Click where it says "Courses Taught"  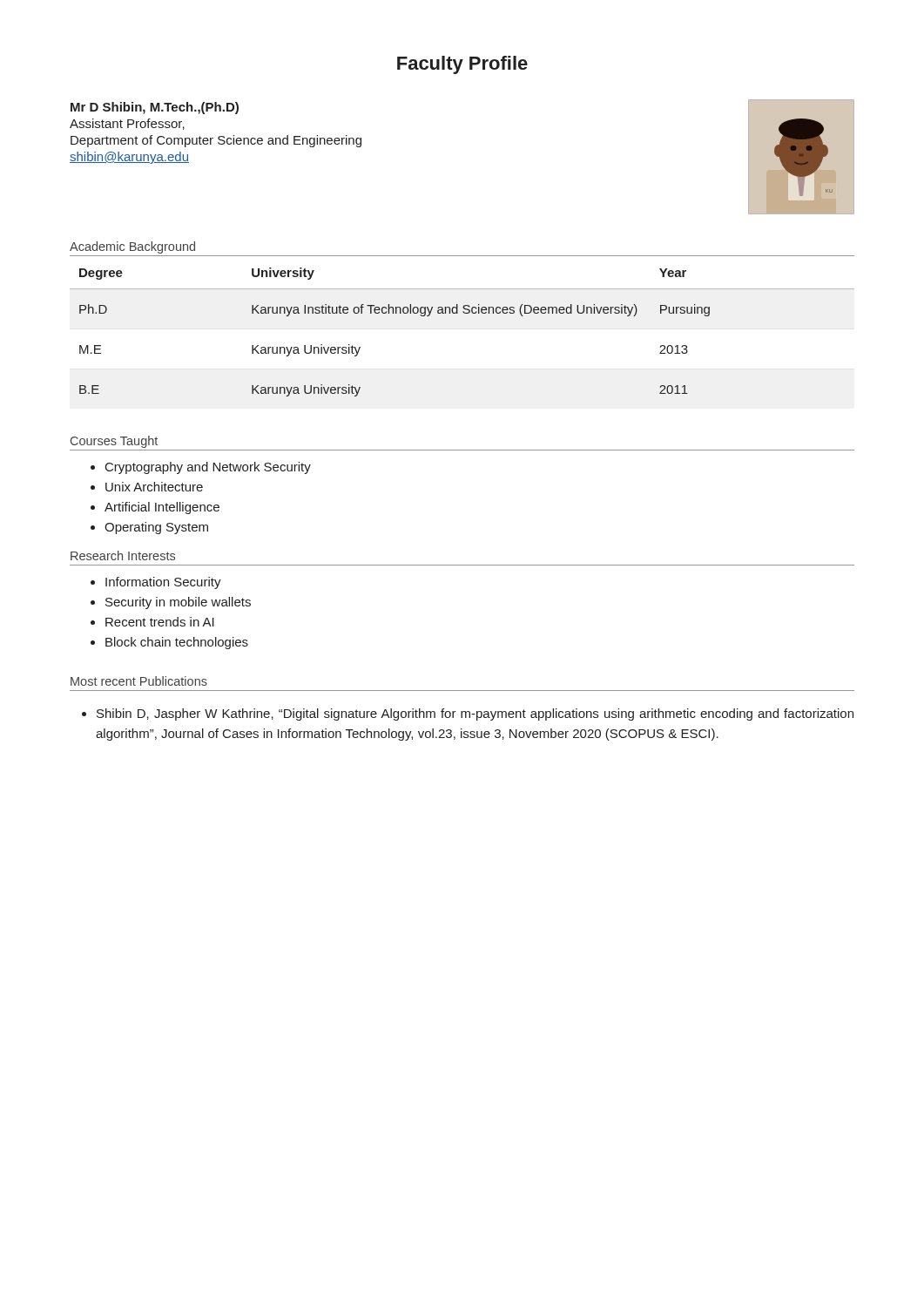click(x=114, y=441)
